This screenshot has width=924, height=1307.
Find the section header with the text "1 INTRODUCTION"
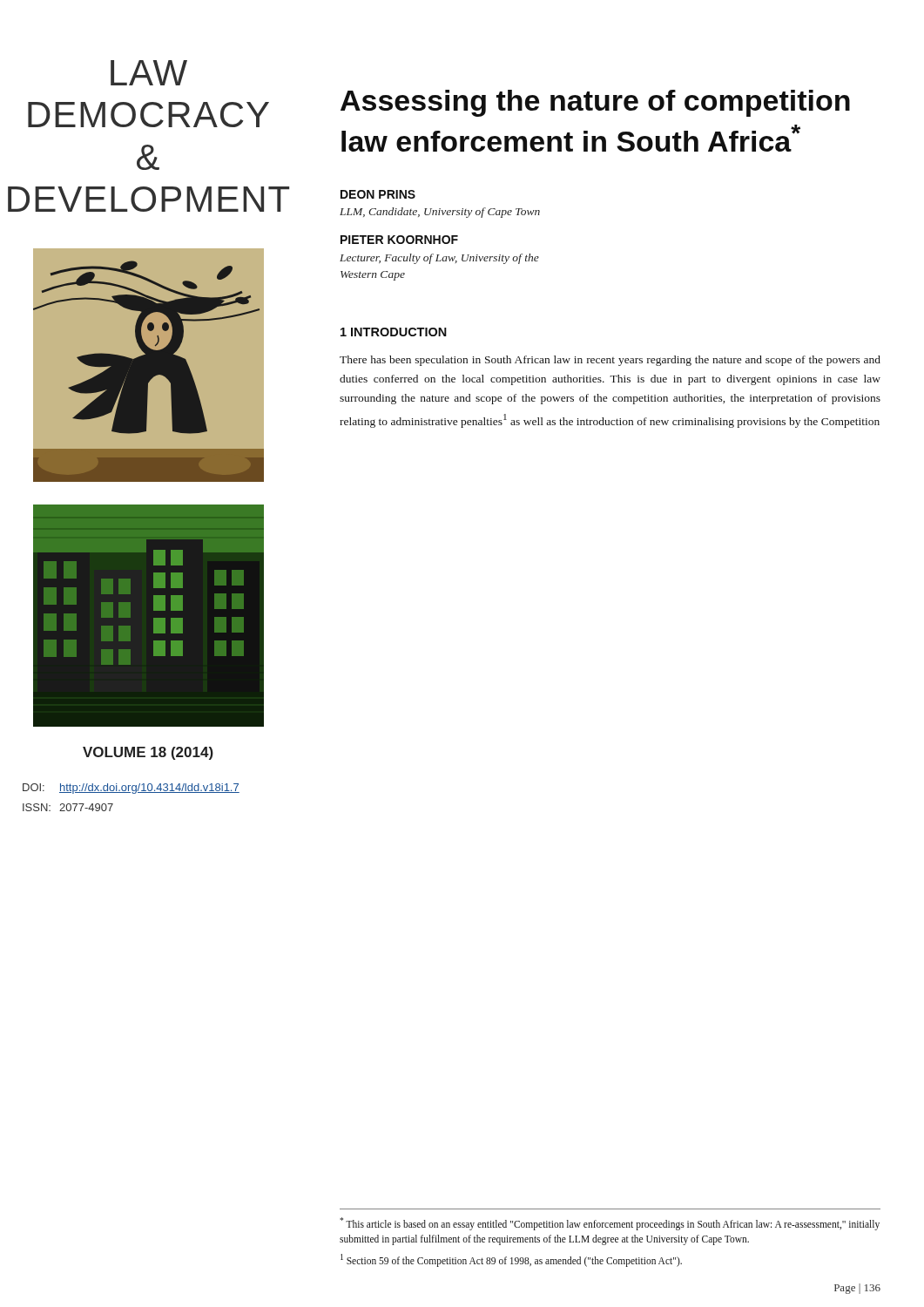393,332
